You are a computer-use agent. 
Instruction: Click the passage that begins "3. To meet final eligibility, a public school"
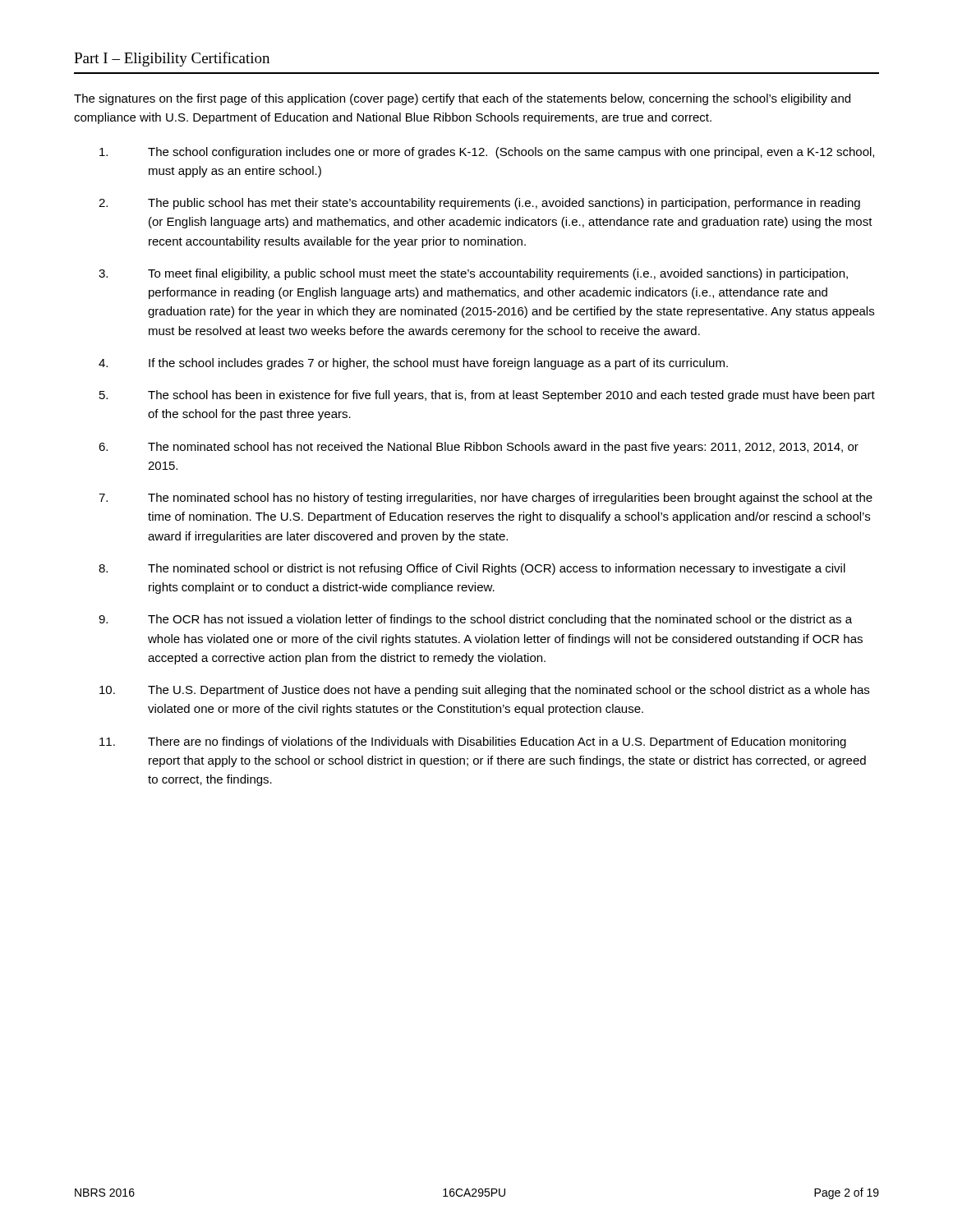tap(476, 302)
